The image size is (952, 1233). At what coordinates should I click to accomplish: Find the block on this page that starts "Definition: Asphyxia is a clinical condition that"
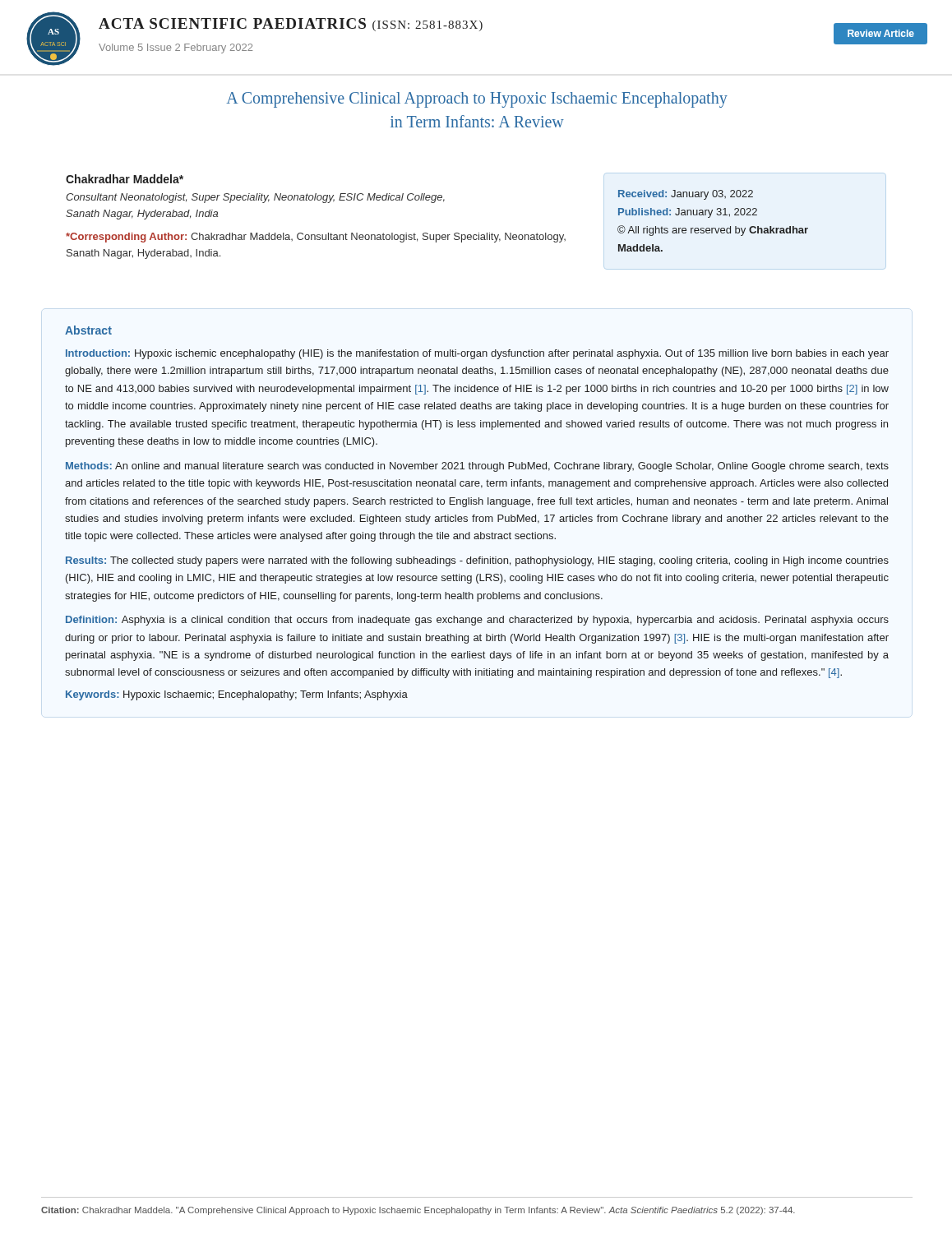coord(477,646)
